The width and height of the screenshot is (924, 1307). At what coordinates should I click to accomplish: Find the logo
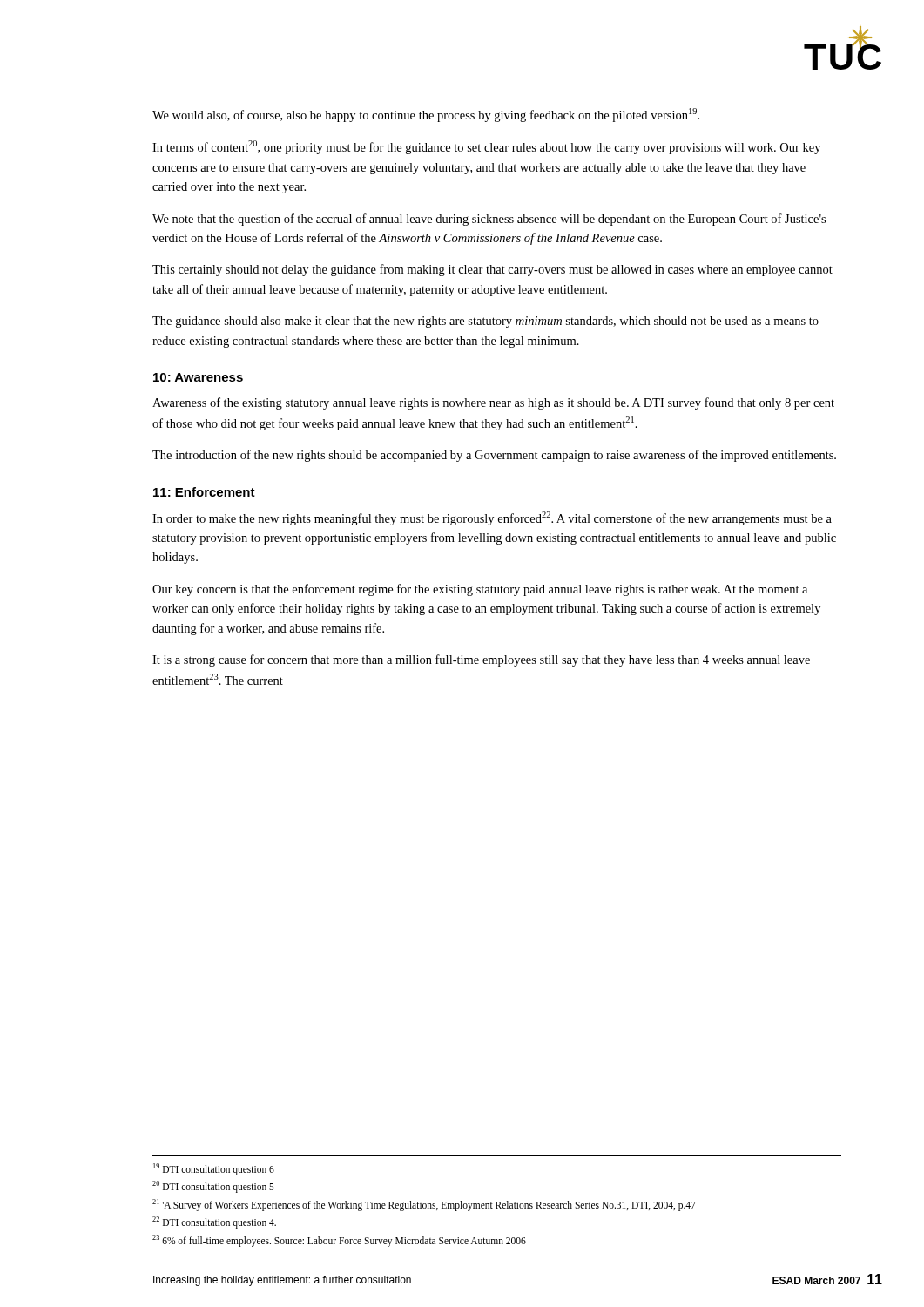(843, 55)
